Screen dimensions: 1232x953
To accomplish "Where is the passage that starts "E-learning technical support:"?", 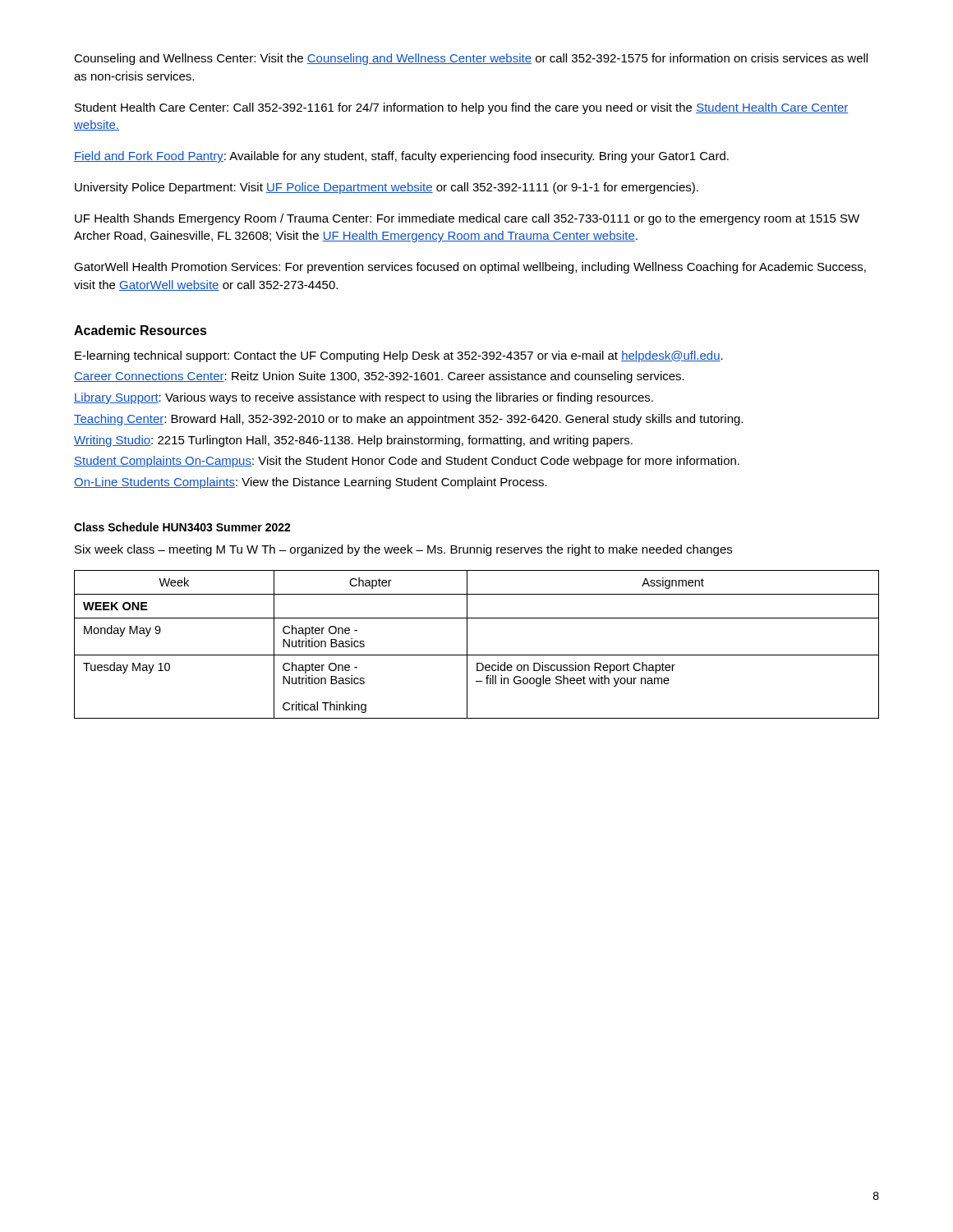I will pyautogui.click(x=399, y=355).
